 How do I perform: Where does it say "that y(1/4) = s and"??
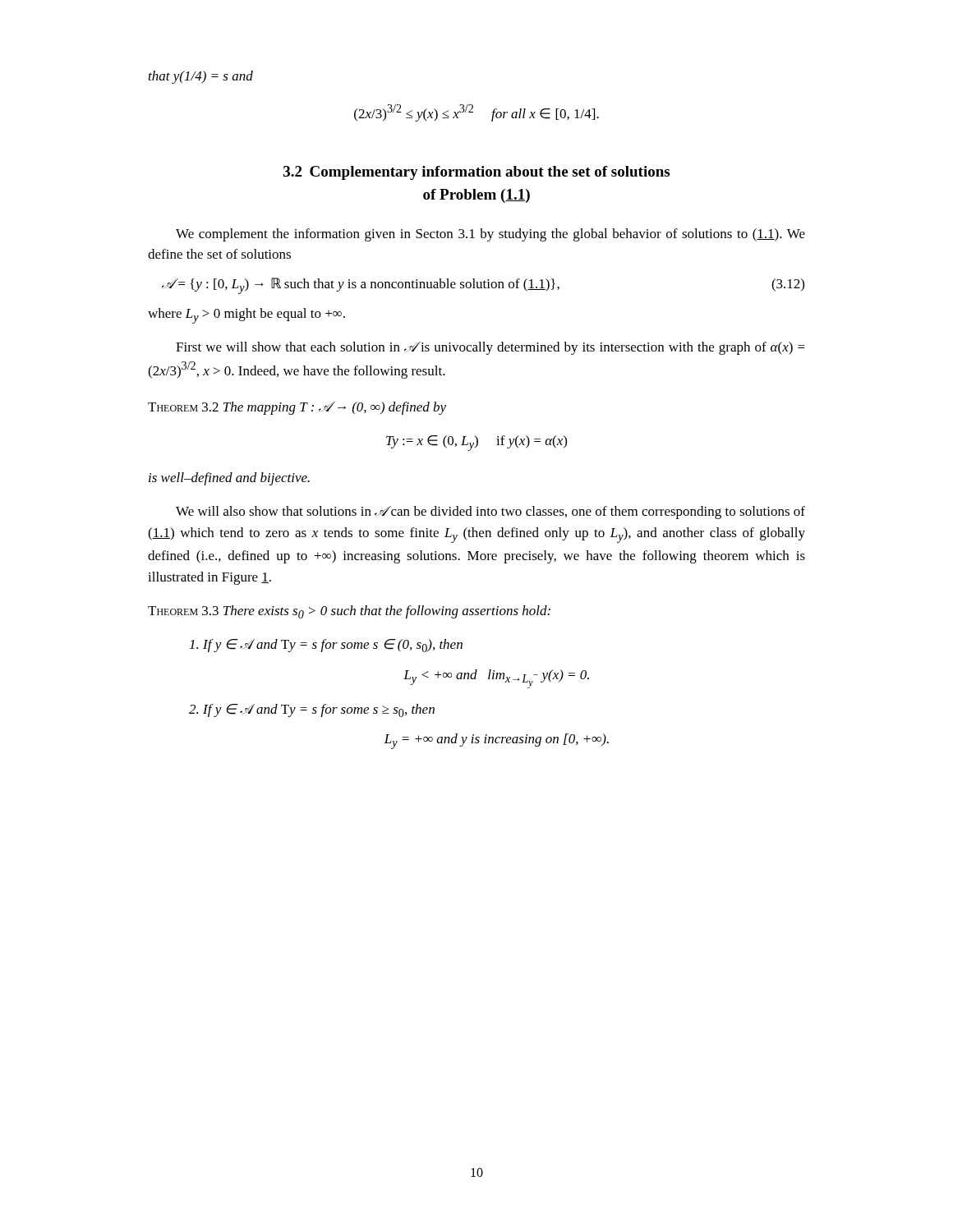201,77
